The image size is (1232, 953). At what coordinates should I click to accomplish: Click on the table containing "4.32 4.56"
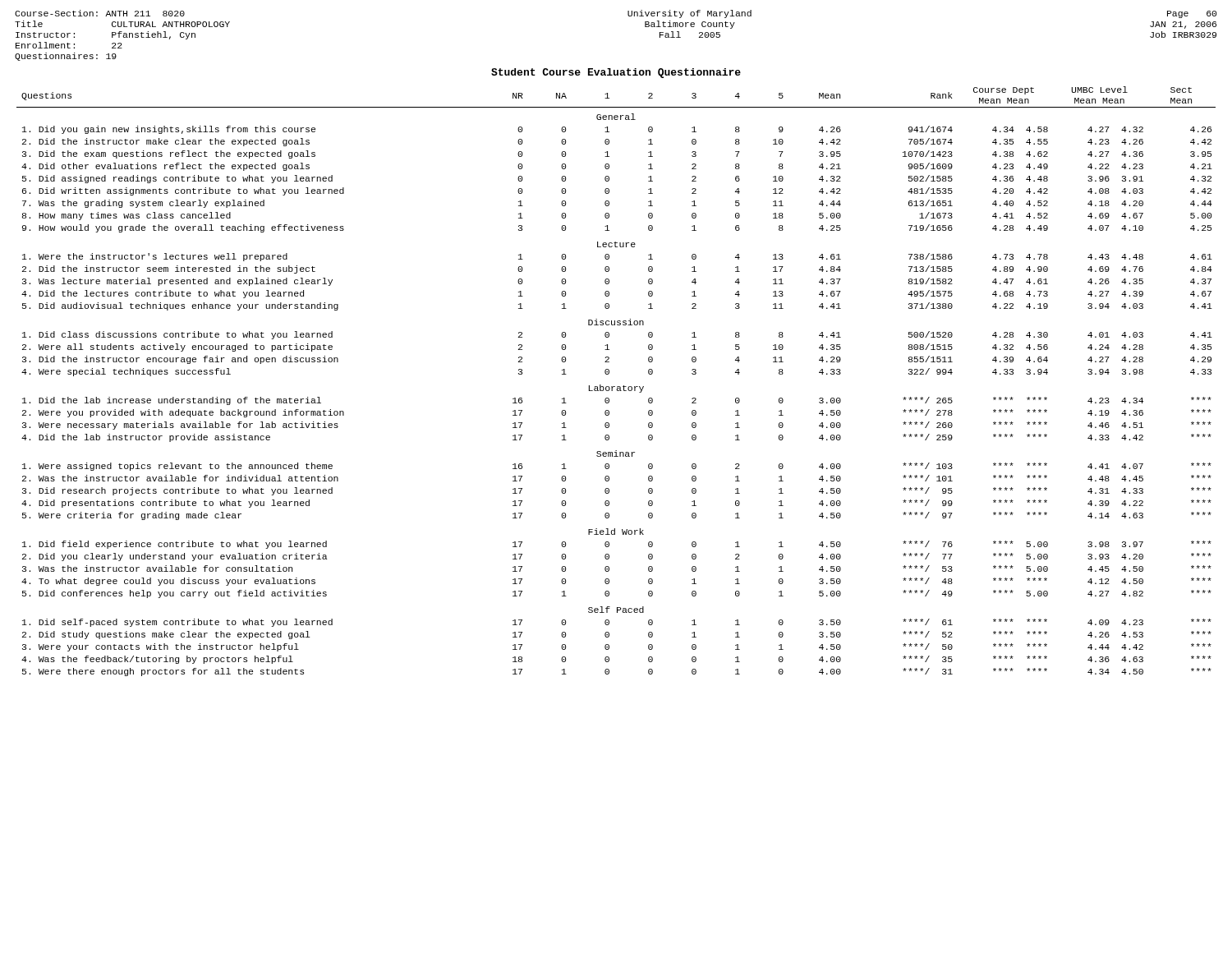point(616,381)
